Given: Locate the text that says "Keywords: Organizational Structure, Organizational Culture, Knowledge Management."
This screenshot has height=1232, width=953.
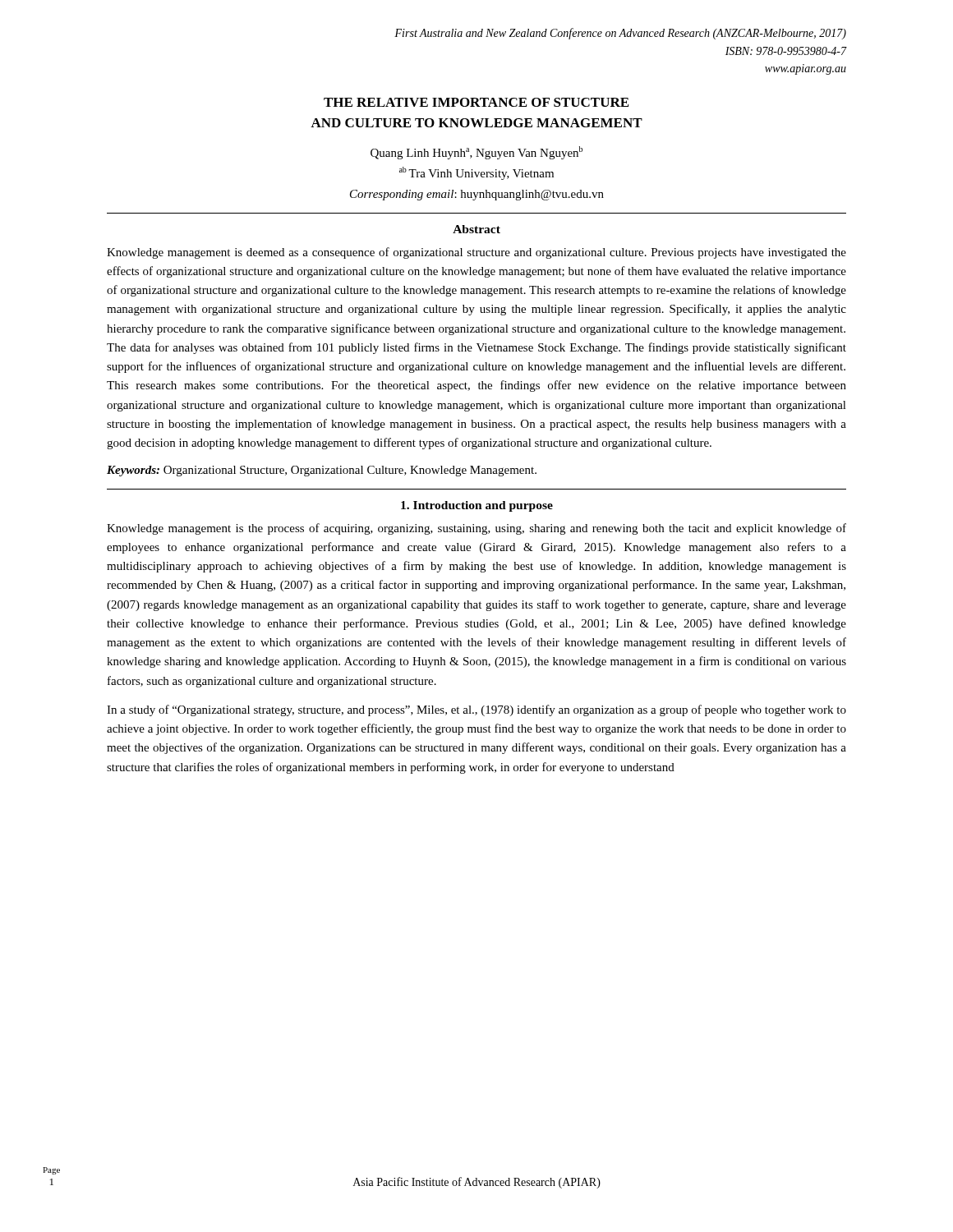Looking at the screenshot, I should point(322,470).
